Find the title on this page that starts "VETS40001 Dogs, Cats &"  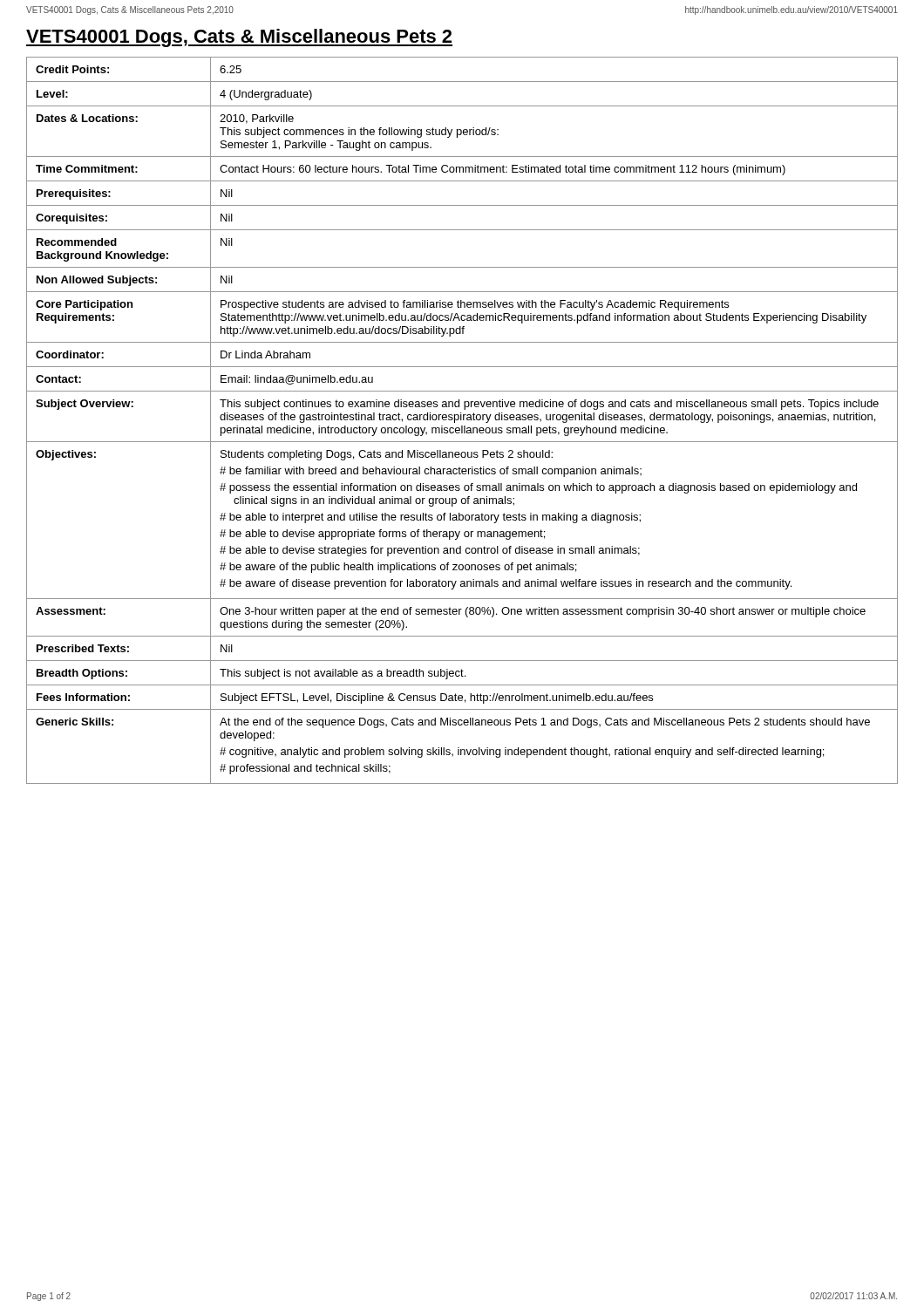pyautogui.click(x=239, y=36)
